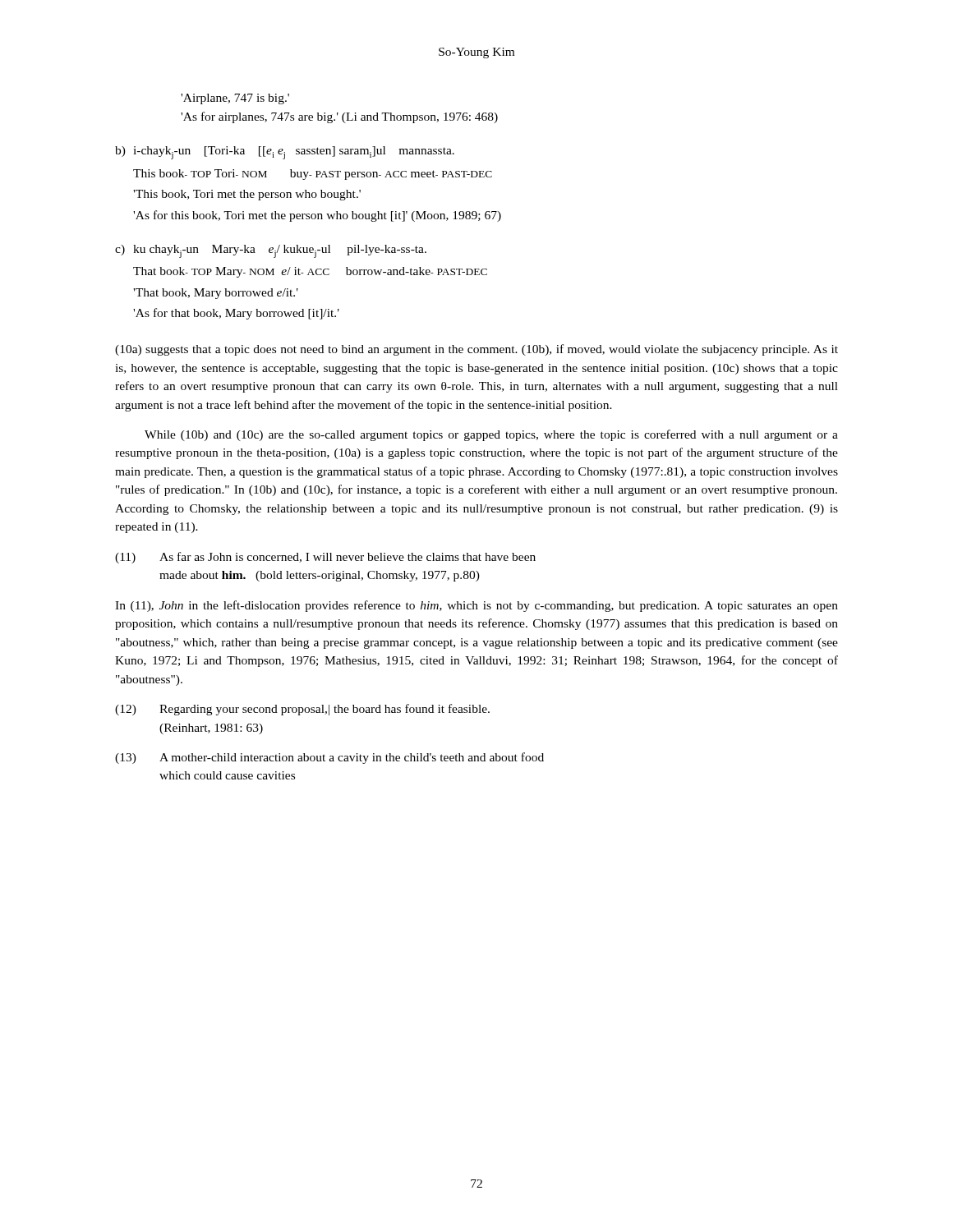Where is the passage that starts "(12) Regarding your second proposal,| the board"?
953x1232 pixels.
click(x=476, y=718)
